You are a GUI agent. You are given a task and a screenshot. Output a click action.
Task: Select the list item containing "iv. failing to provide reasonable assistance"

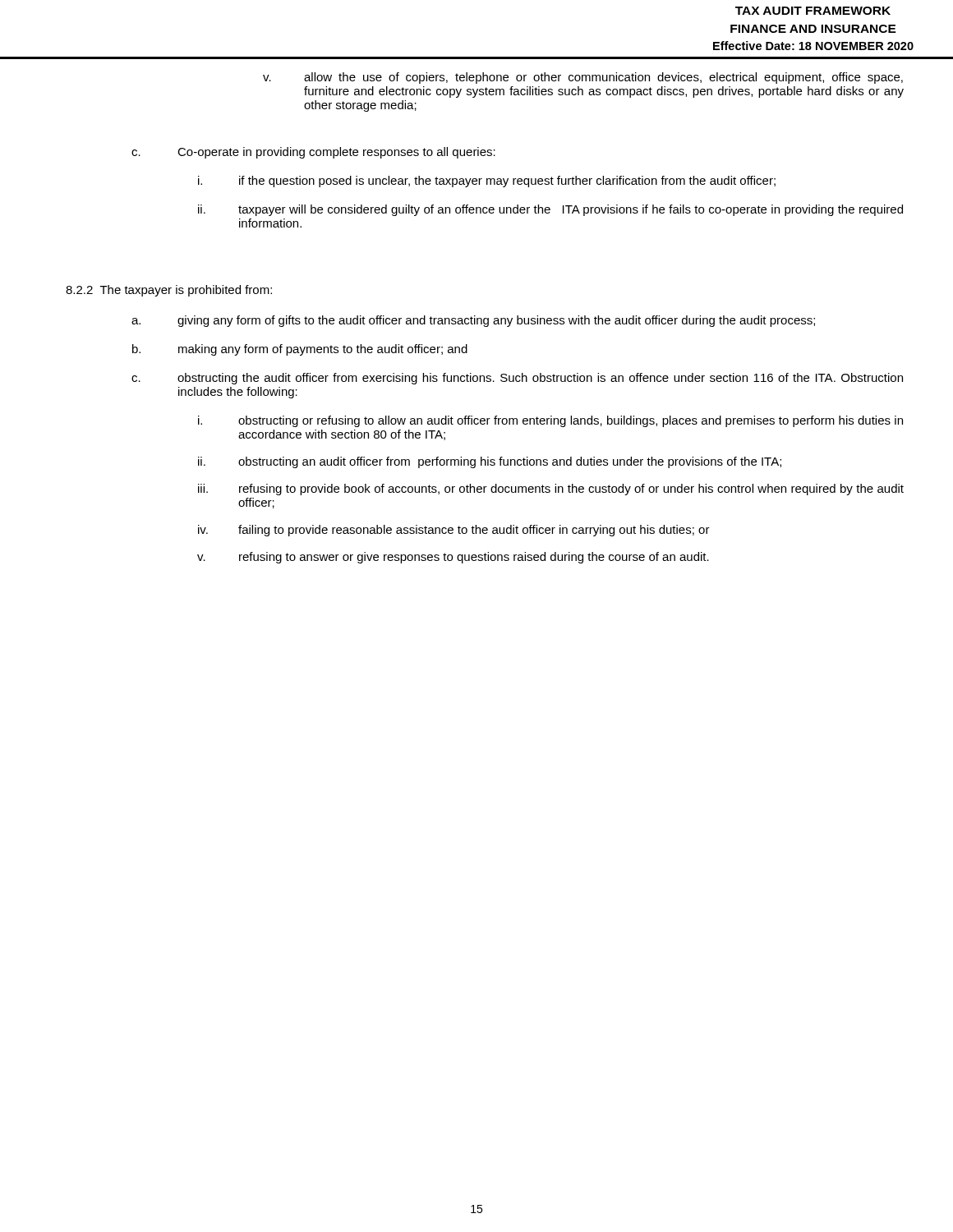click(x=550, y=529)
